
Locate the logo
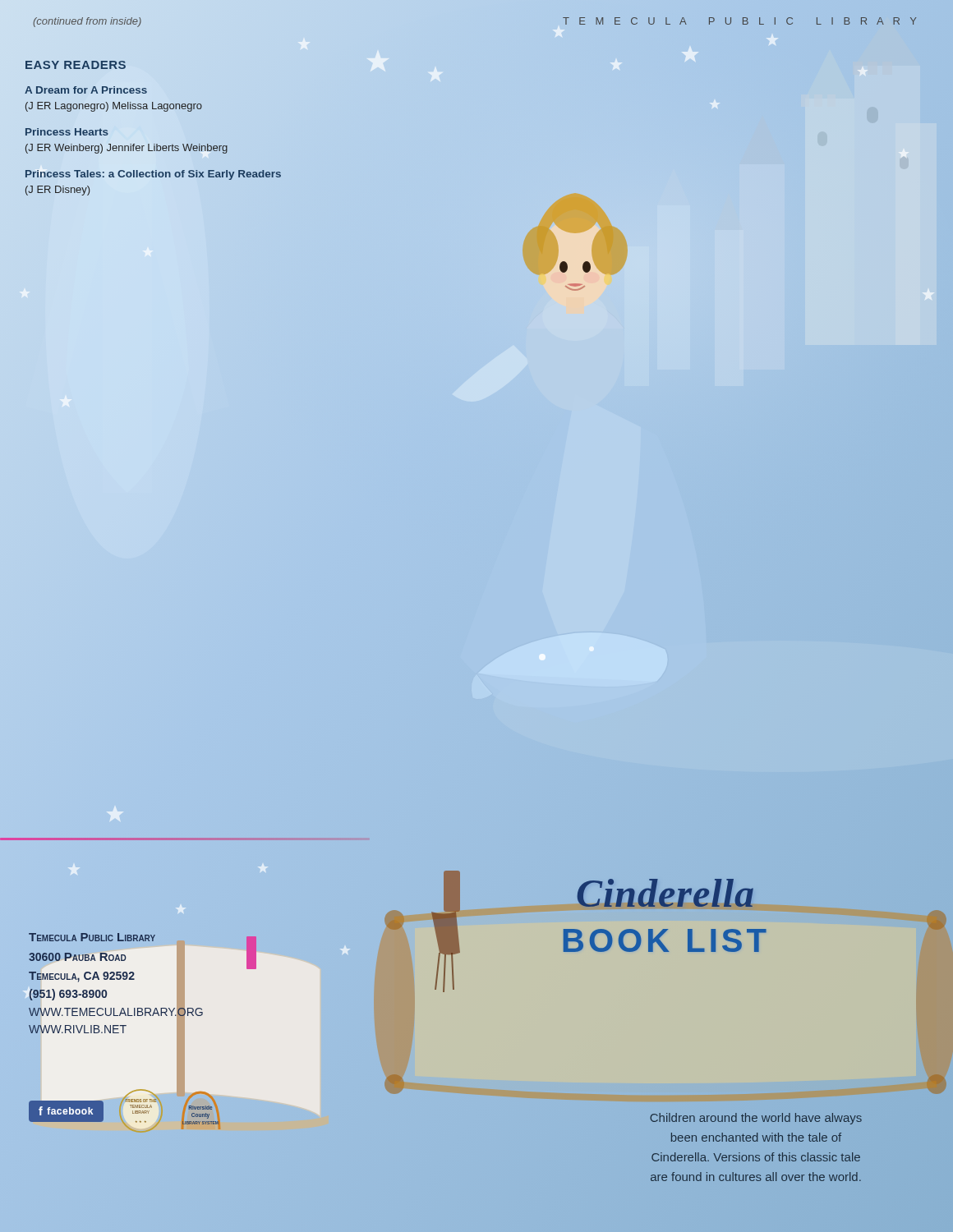[173, 1111]
